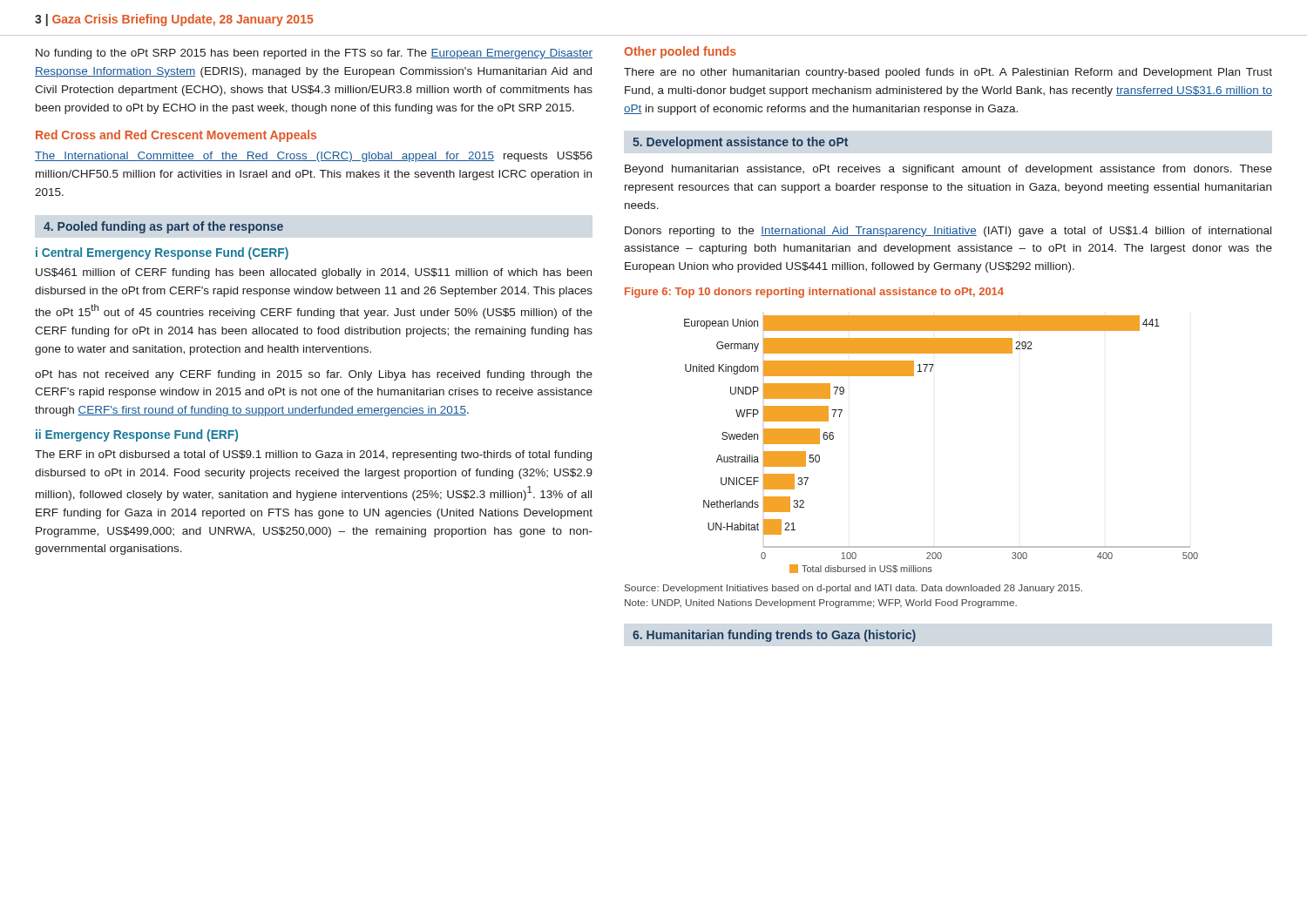Find the text block starting "oPt has not received"
The height and width of the screenshot is (924, 1307).
point(314,392)
